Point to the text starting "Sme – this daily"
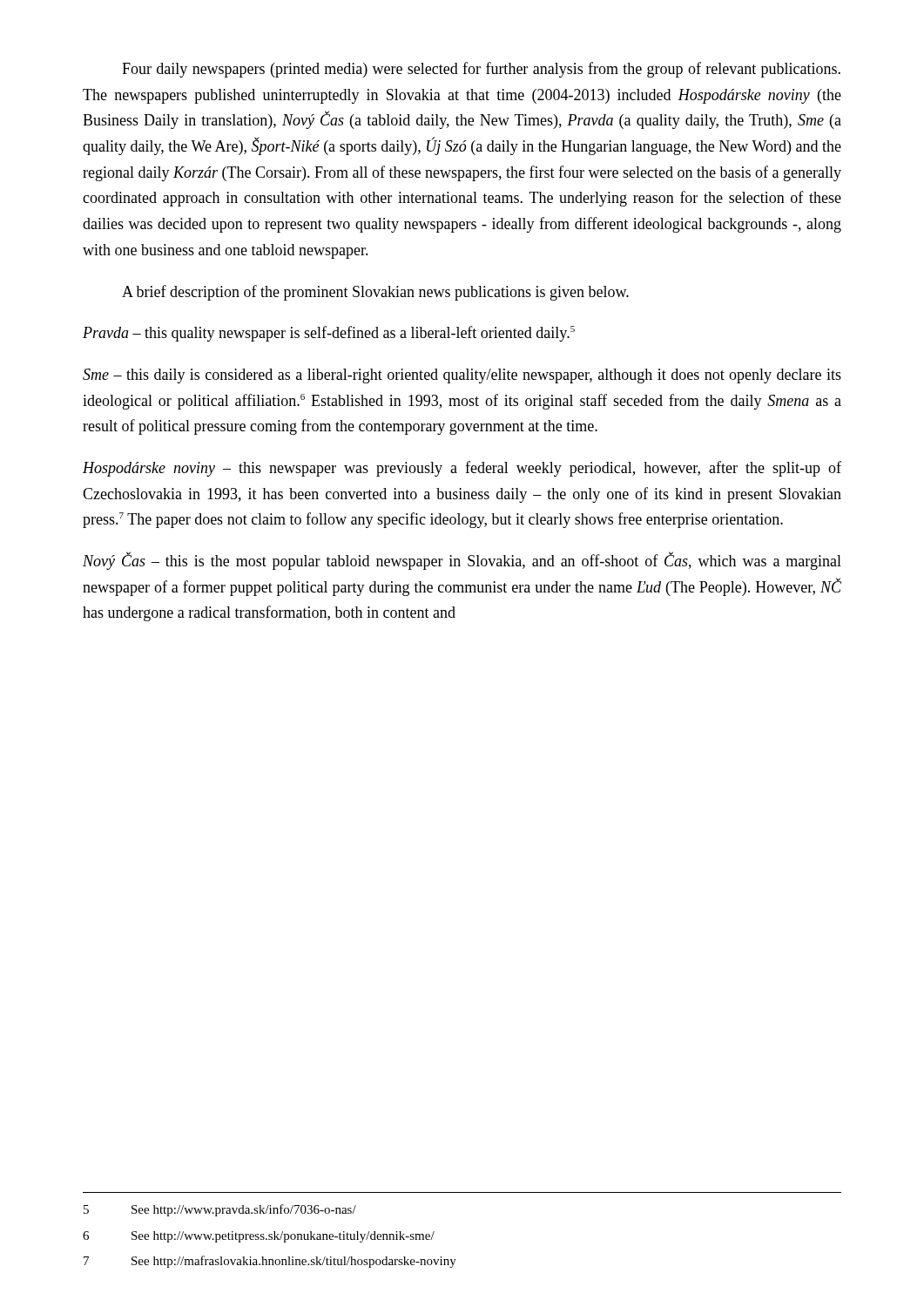The height and width of the screenshot is (1307, 924). (462, 401)
